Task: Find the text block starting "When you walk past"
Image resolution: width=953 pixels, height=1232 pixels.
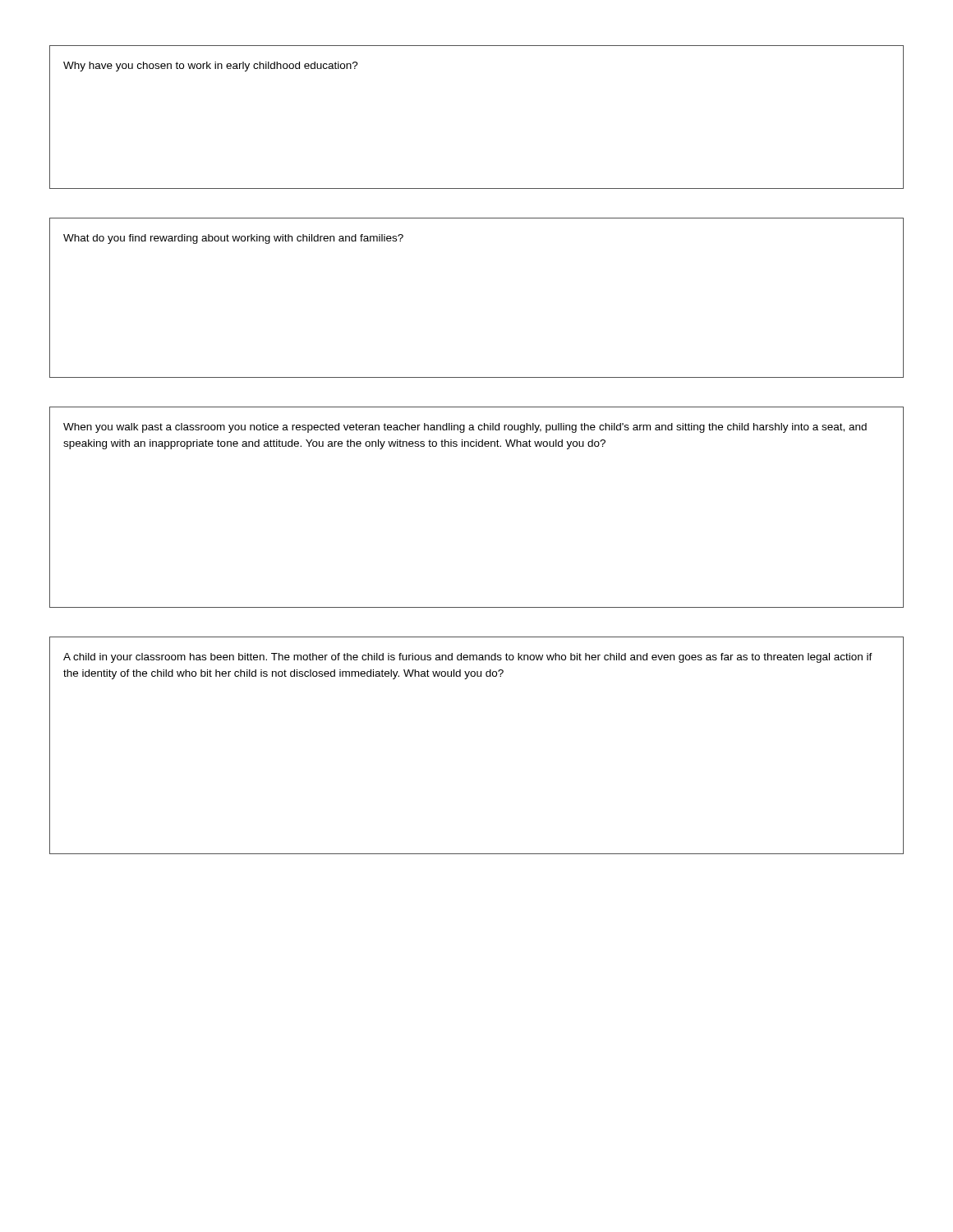Action: [x=465, y=435]
